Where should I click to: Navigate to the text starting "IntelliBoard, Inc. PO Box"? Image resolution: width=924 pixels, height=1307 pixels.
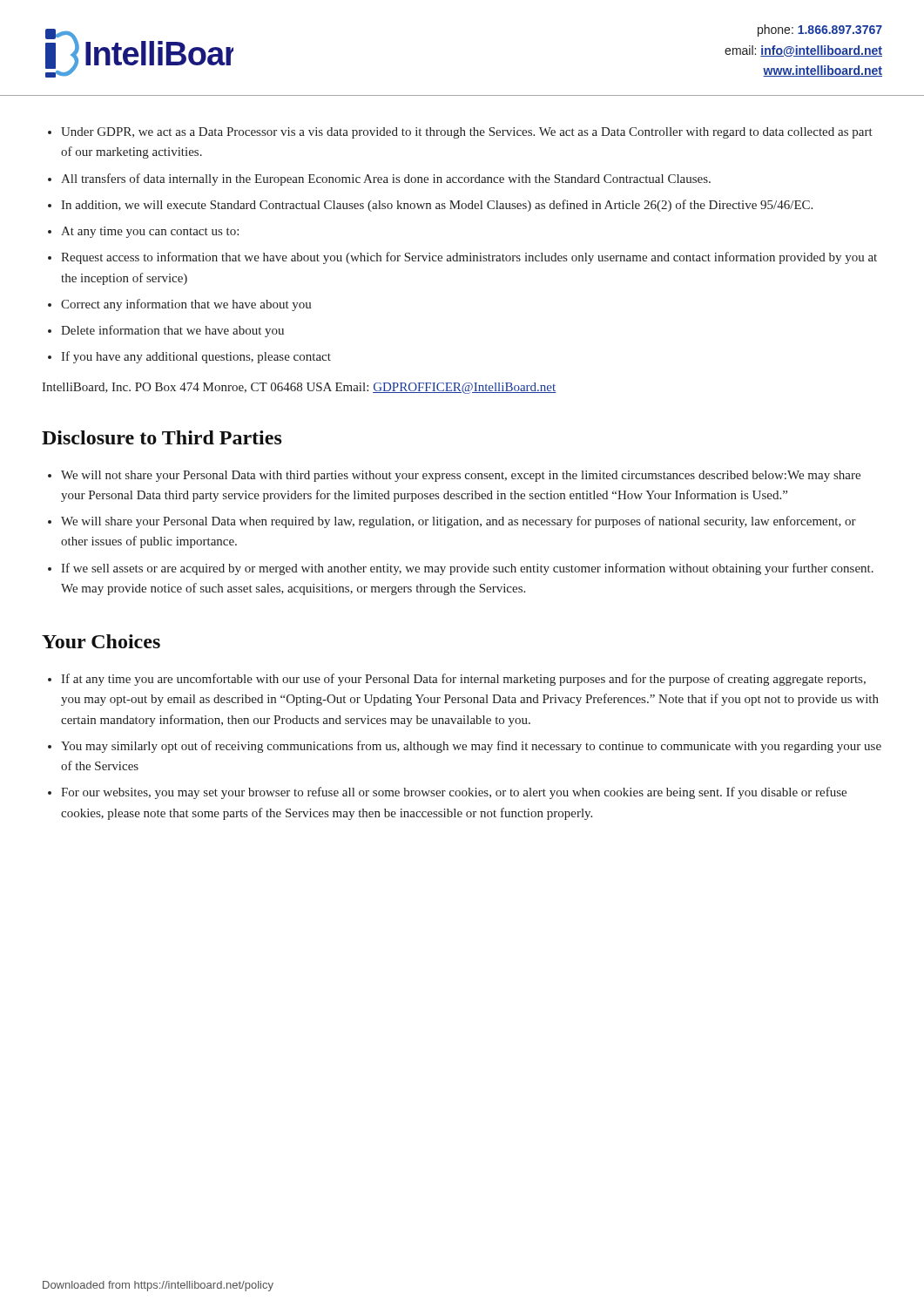[299, 386]
